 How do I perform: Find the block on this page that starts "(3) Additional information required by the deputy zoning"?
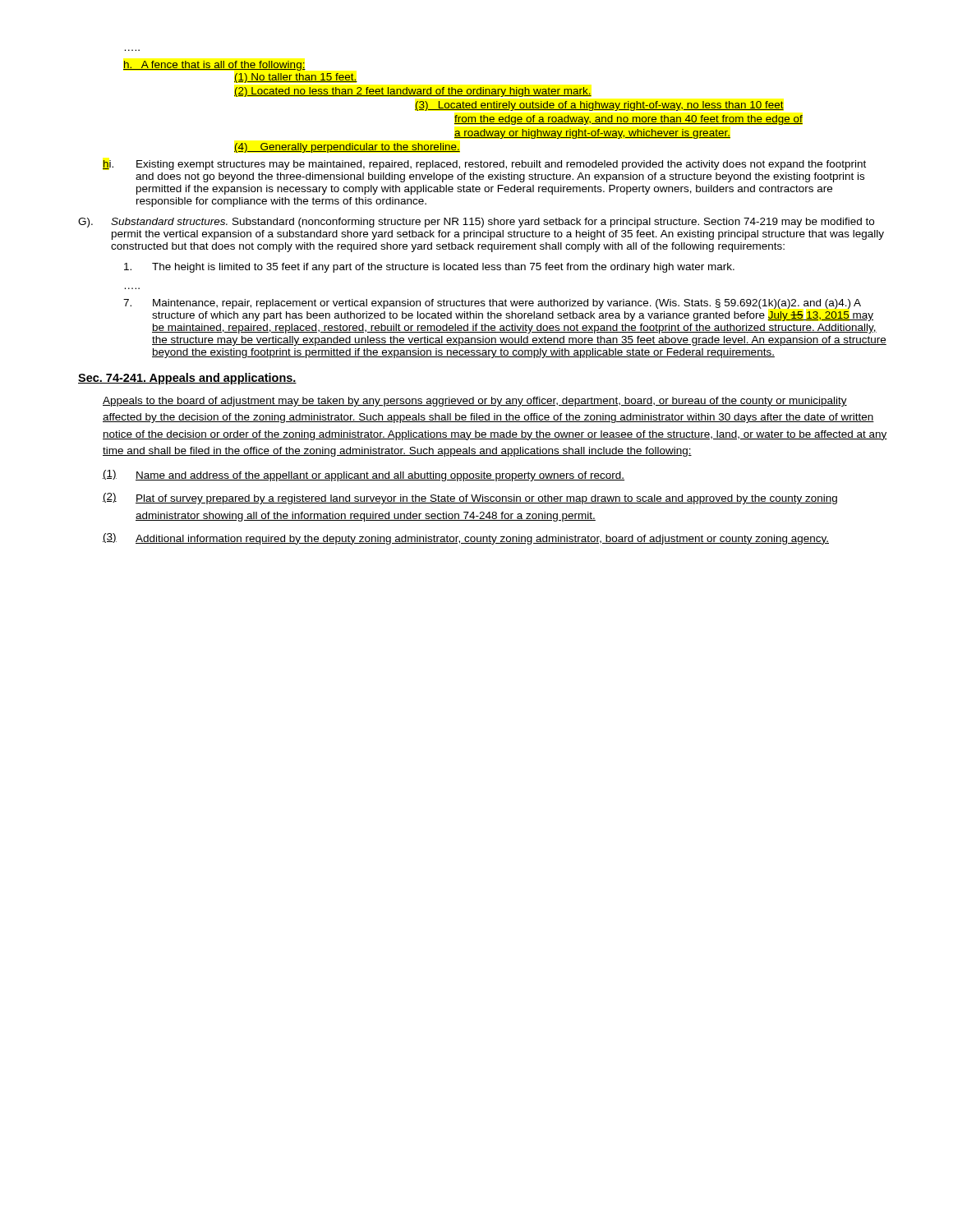[495, 539]
